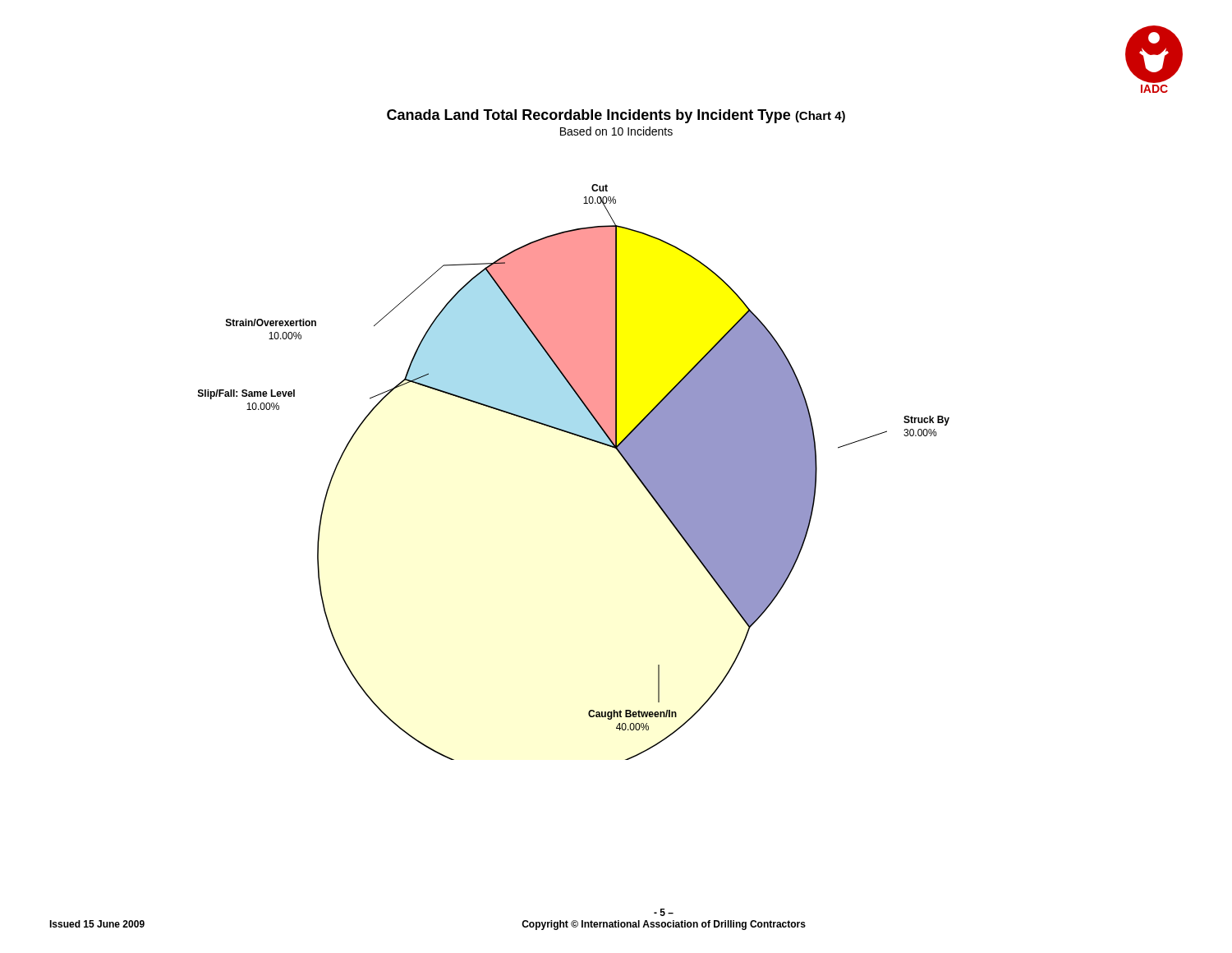Screen dimensions: 953x1232
Task: Find the title
Action: [616, 122]
